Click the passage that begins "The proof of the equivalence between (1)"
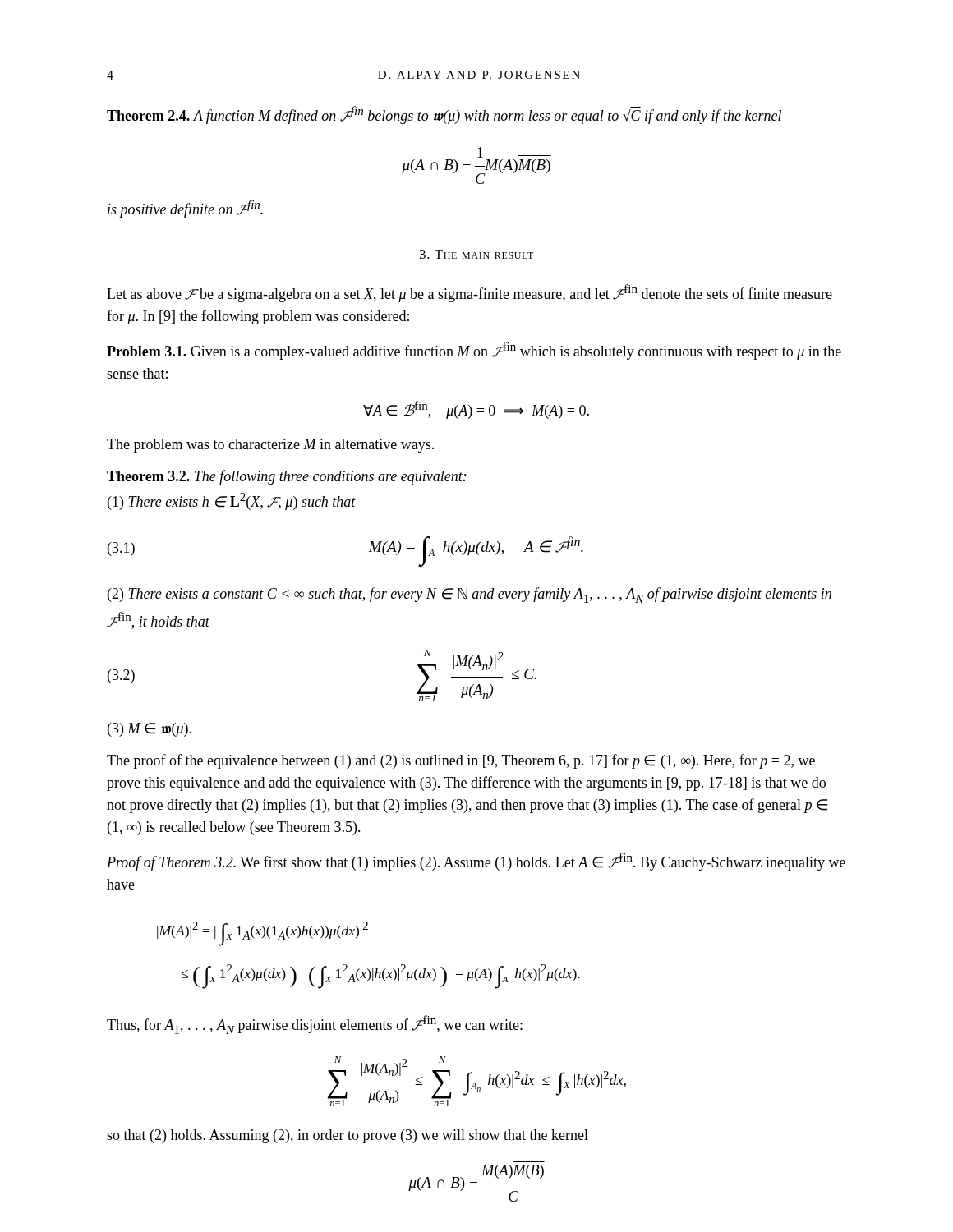The width and height of the screenshot is (953, 1232). pyautogui.click(x=468, y=794)
